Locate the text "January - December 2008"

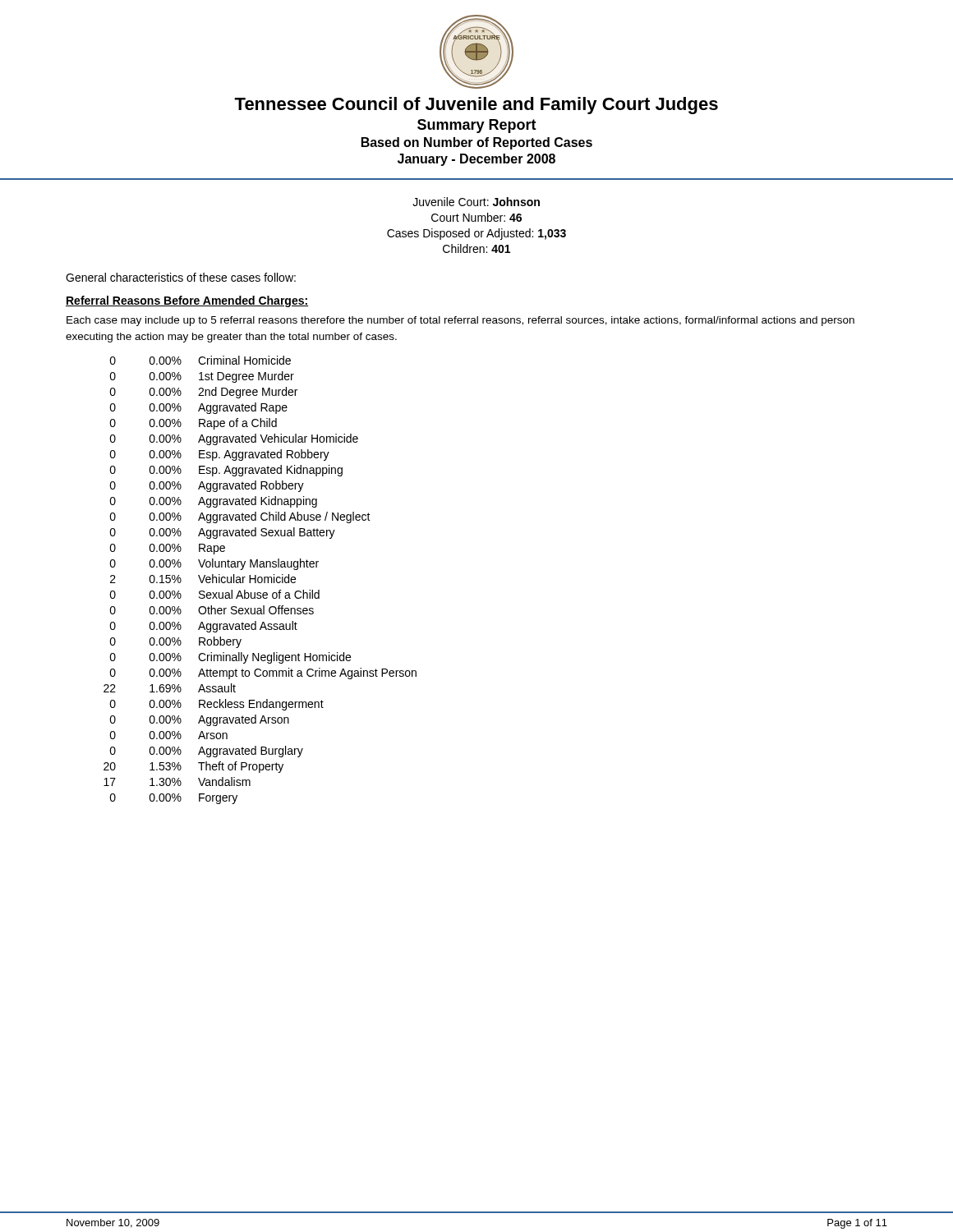point(476,159)
